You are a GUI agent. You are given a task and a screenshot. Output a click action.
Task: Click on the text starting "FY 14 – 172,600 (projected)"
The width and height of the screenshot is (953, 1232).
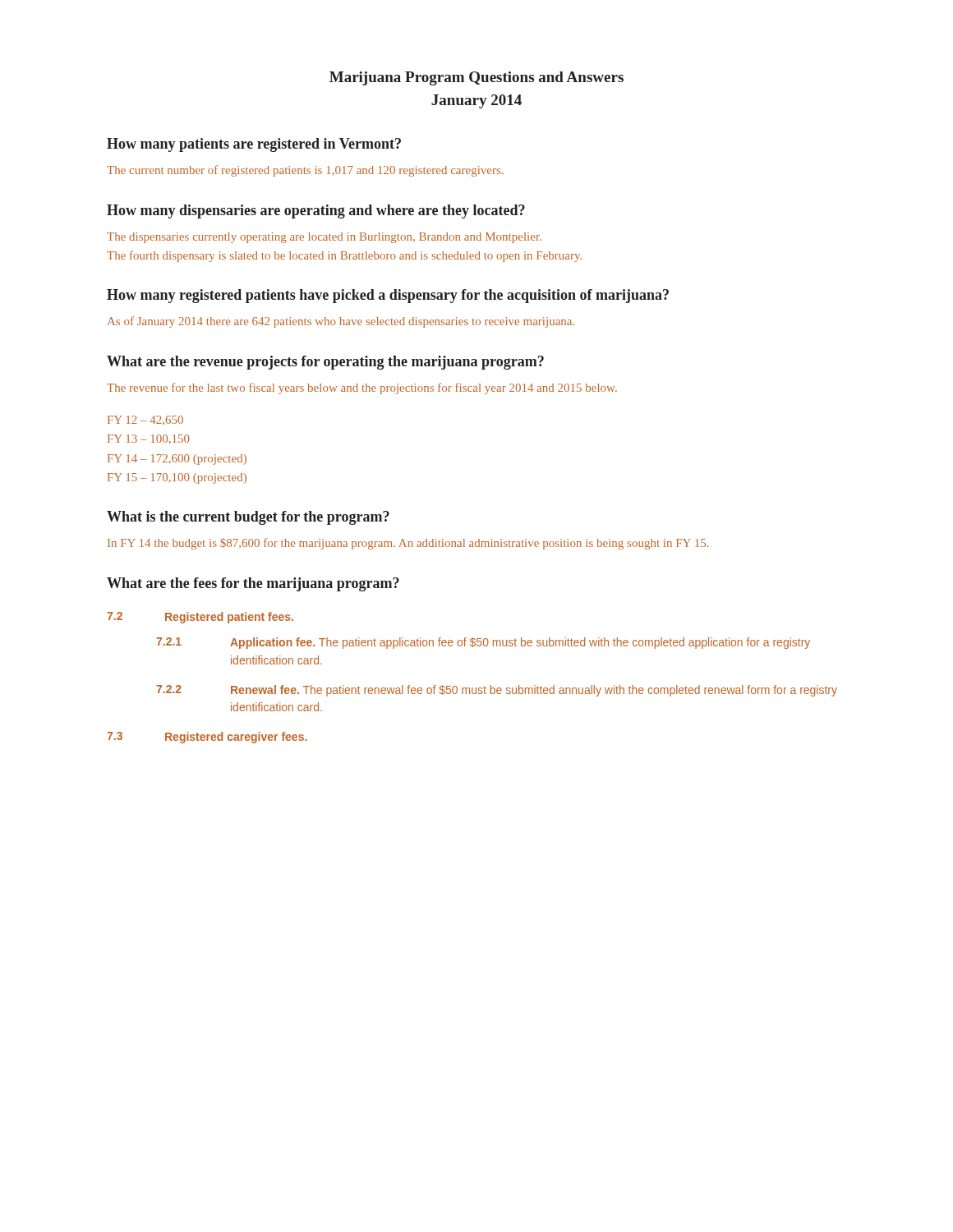(x=177, y=458)
